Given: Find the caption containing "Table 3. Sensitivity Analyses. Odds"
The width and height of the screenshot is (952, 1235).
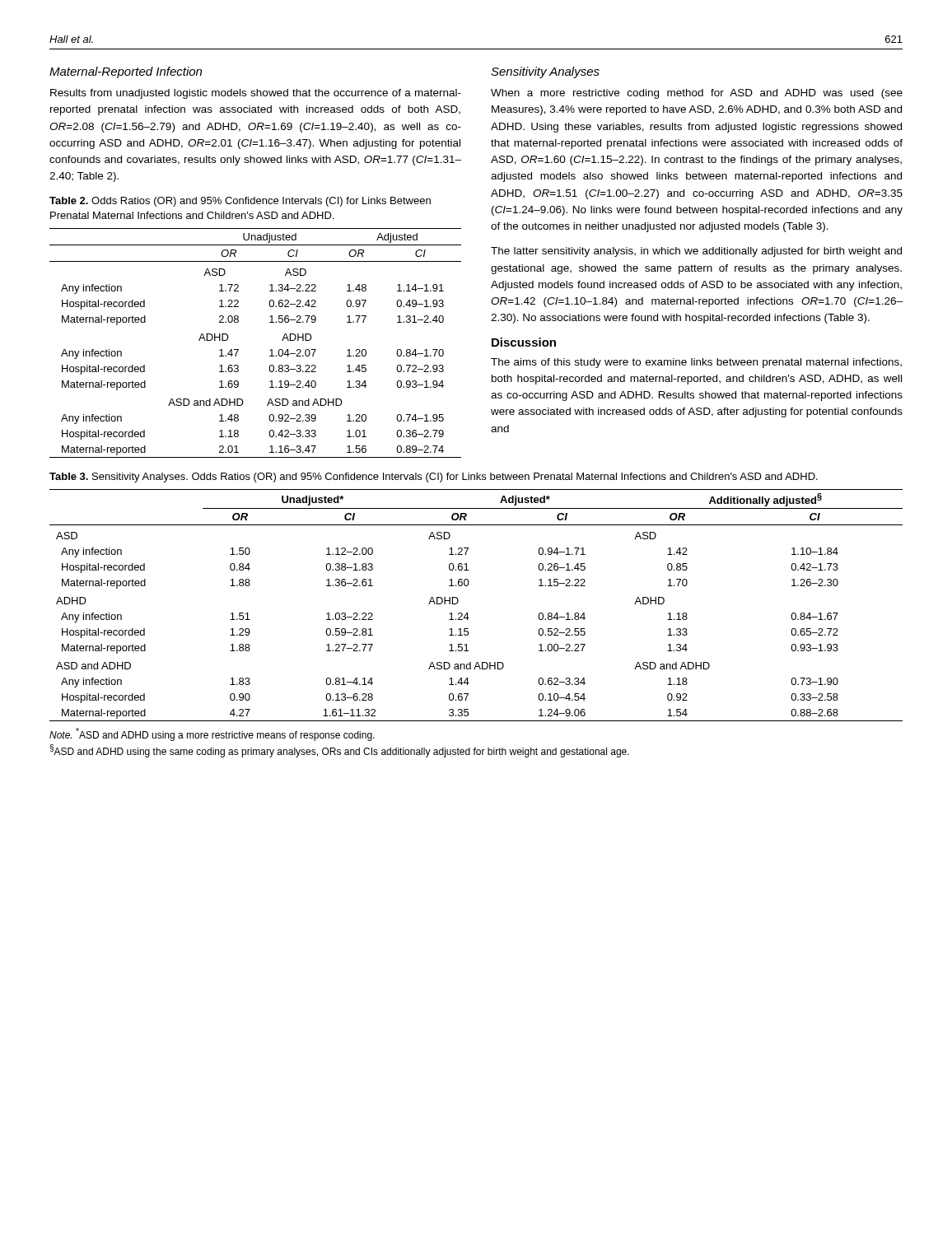Looking at the screenshot, I should click(434, 476).
